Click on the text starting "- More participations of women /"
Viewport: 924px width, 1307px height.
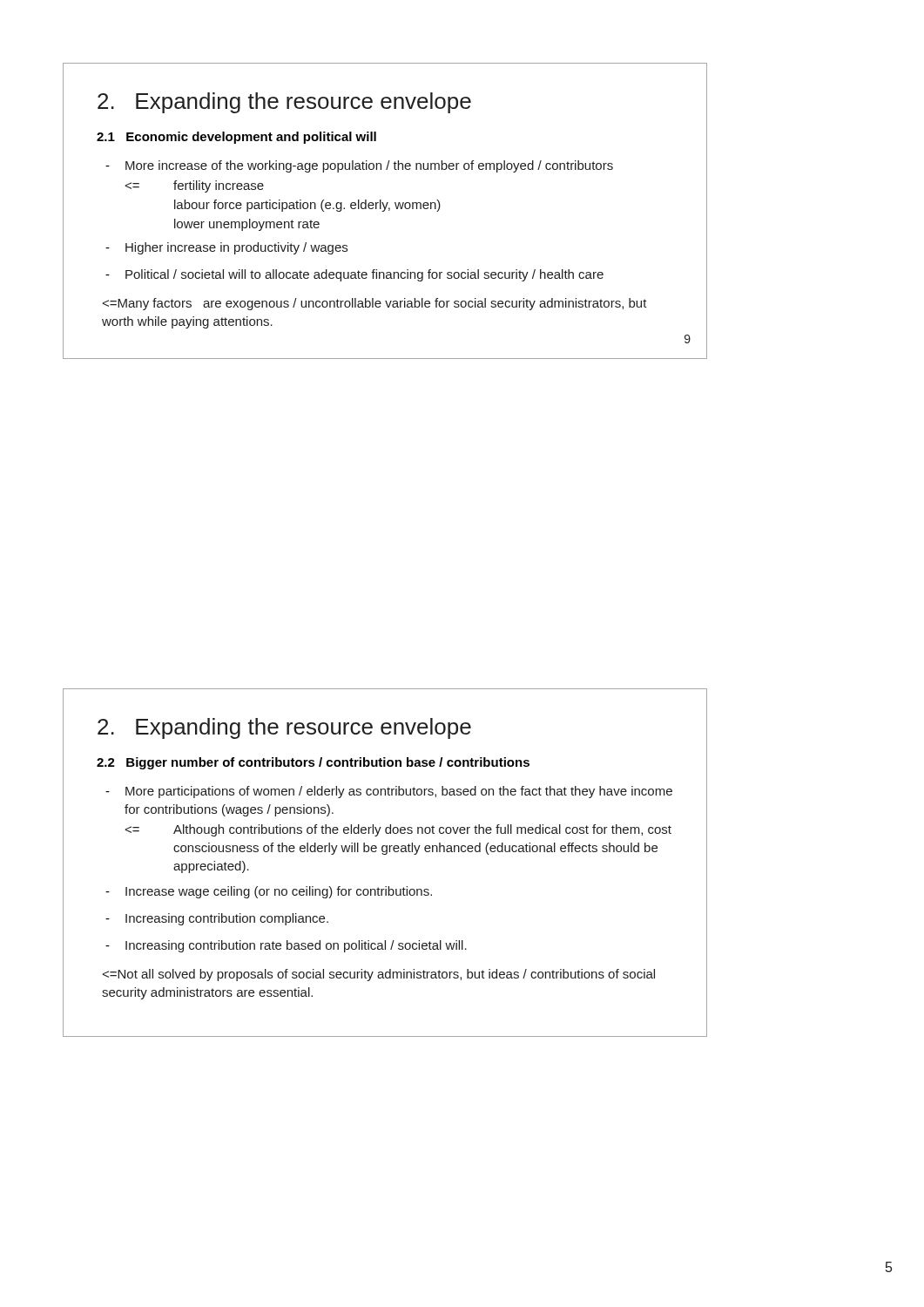click(x=389, y=800)
